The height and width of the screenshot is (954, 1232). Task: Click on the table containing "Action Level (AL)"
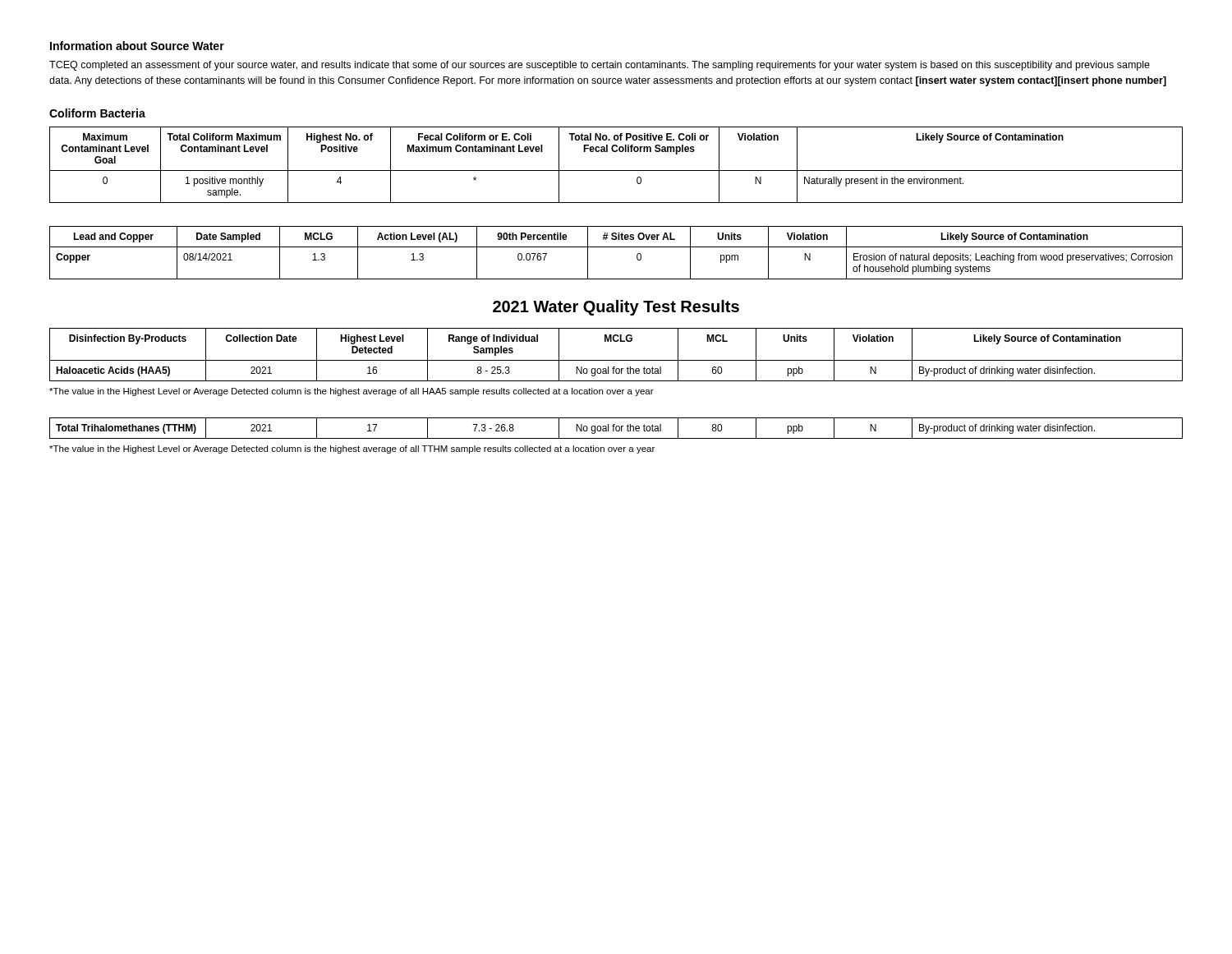tap(616, 252)
